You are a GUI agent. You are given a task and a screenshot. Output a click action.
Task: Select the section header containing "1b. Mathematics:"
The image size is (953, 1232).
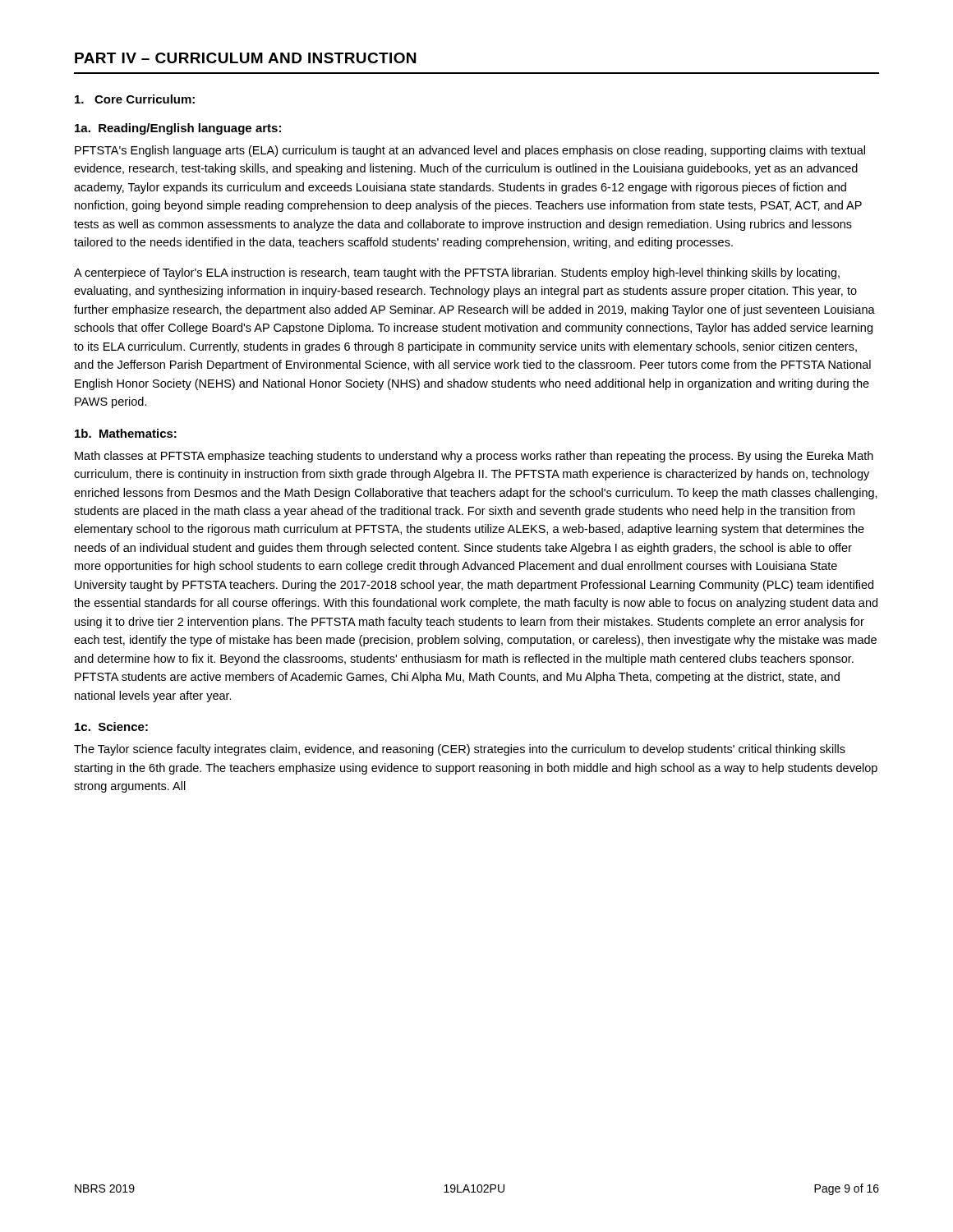[x=126, y=433]
